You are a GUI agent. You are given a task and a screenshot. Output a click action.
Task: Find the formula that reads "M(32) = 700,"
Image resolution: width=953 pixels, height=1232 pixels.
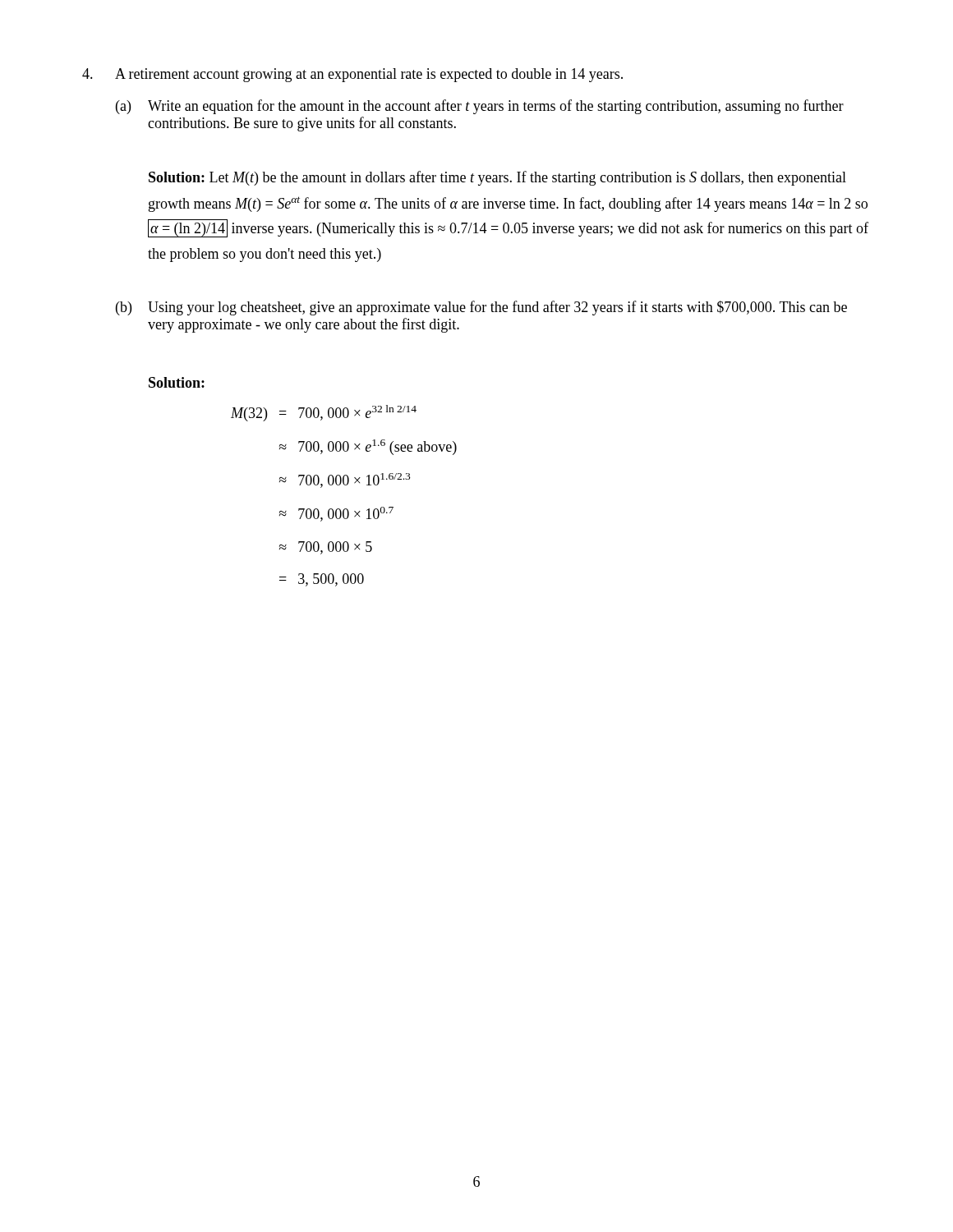point(344,497)
